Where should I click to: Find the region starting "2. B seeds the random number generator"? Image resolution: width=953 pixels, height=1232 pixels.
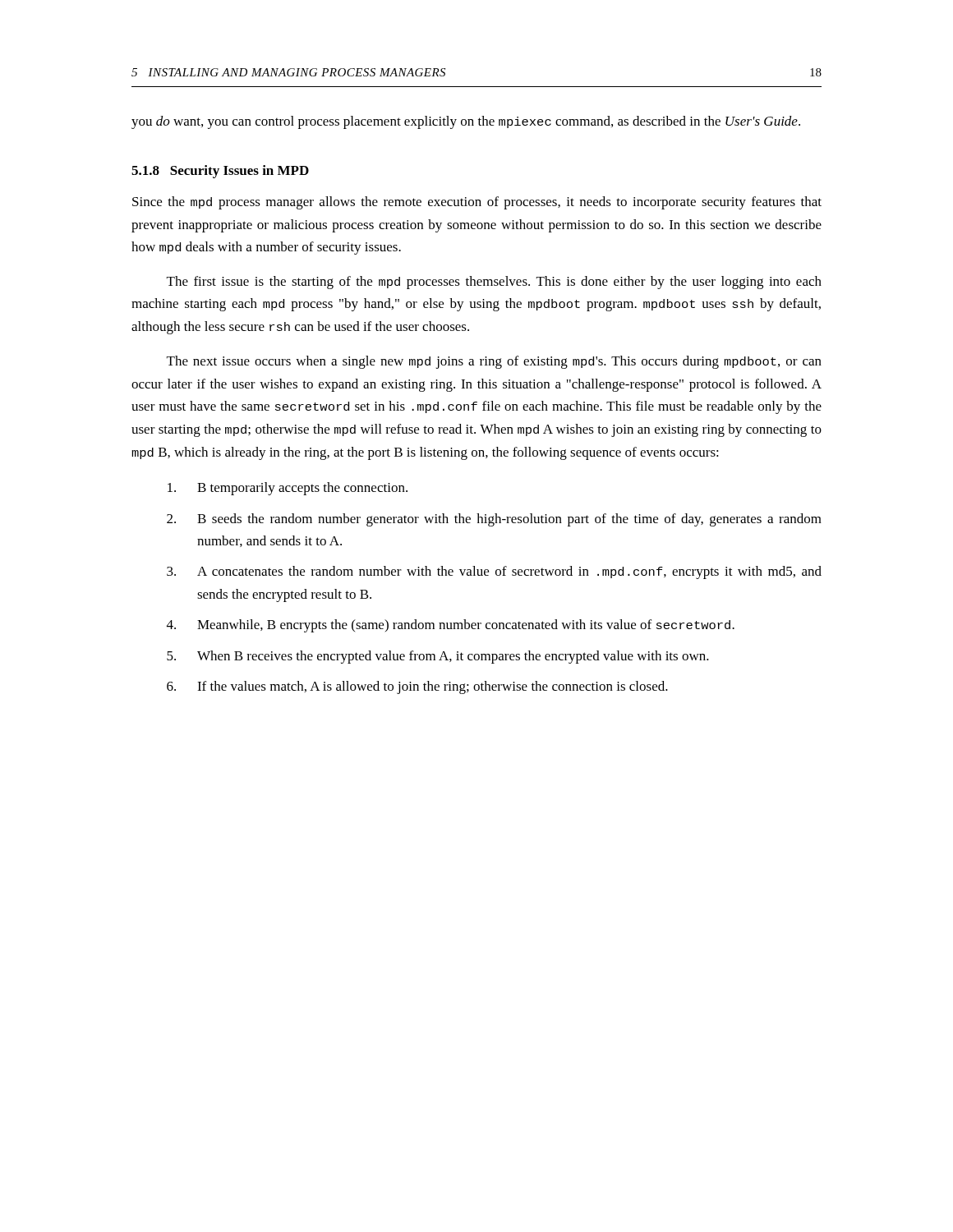click(x=494, y=530)
